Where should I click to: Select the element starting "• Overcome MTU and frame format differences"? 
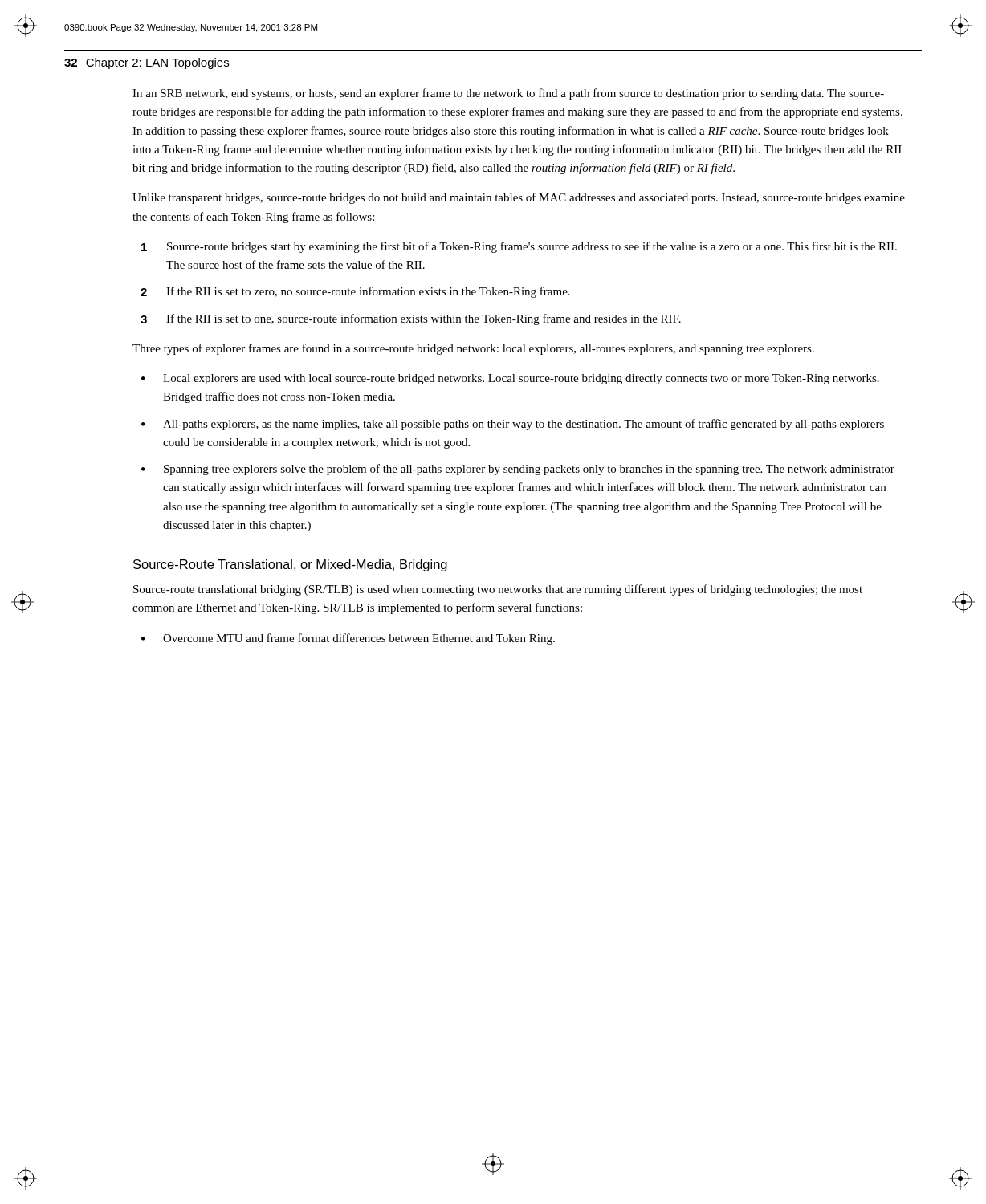348,639
